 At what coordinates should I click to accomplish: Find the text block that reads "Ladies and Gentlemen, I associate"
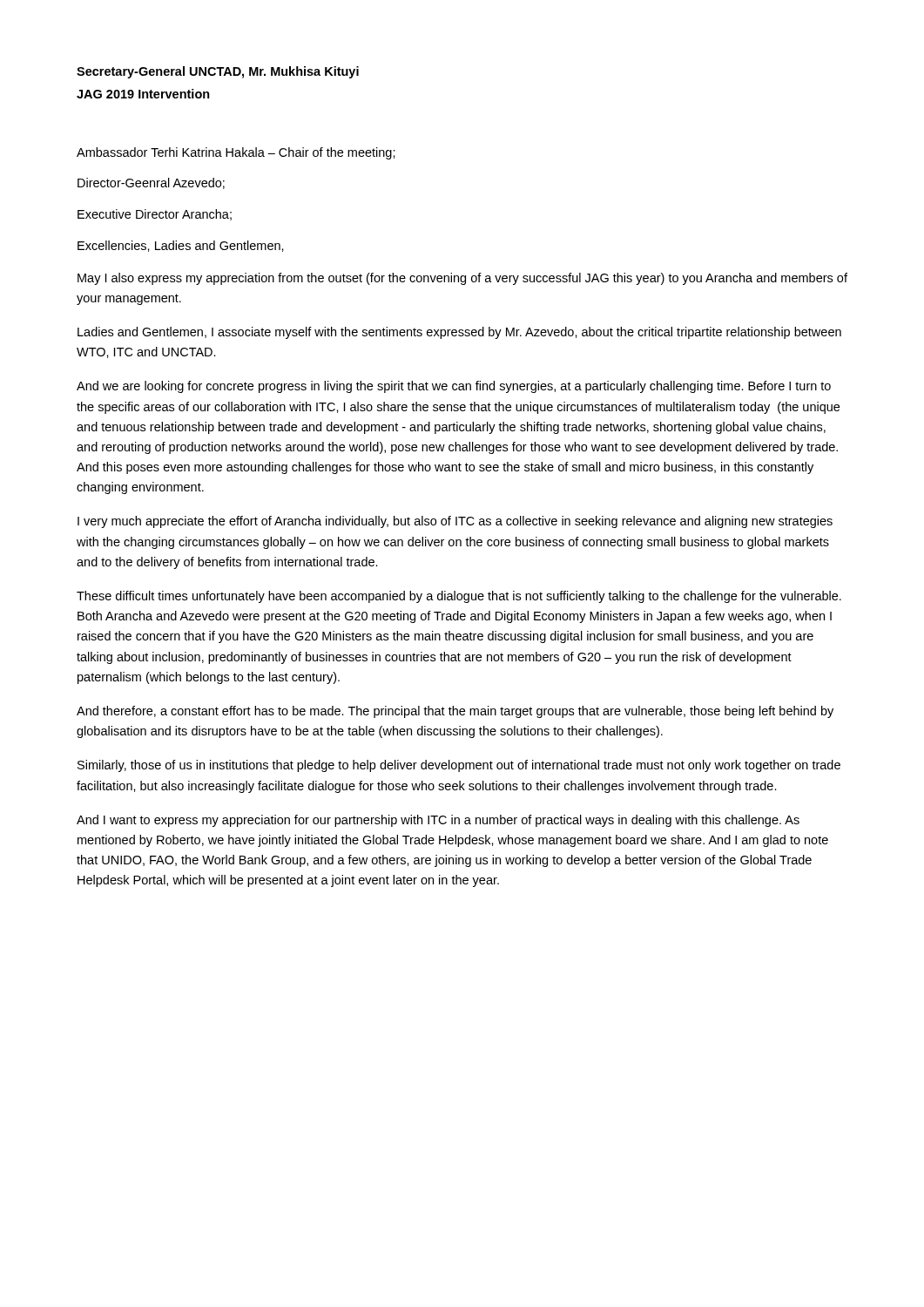[x=459, y=342]
